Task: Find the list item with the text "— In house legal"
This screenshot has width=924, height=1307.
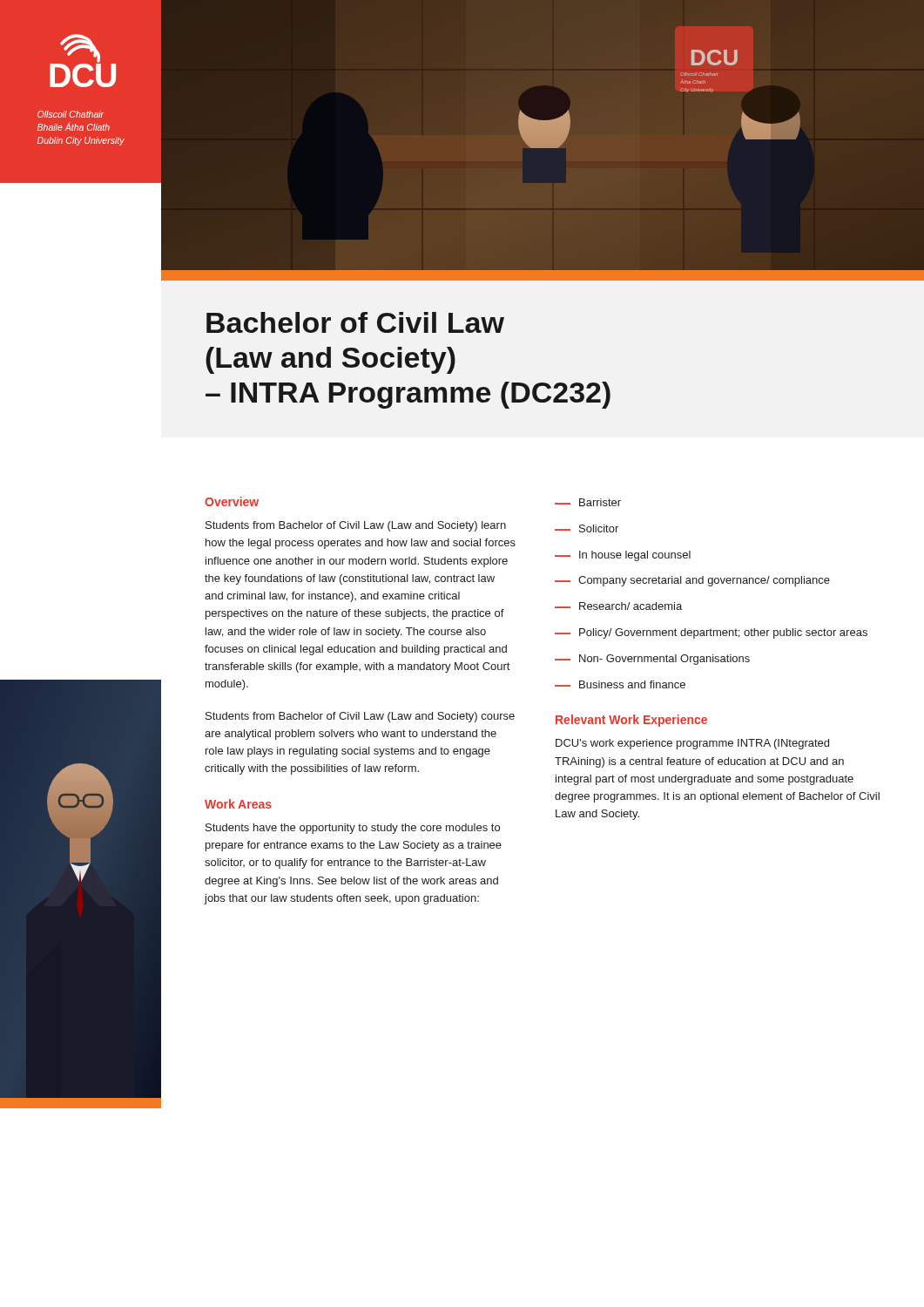Action: pyautogui.click(x=623, y=555)
